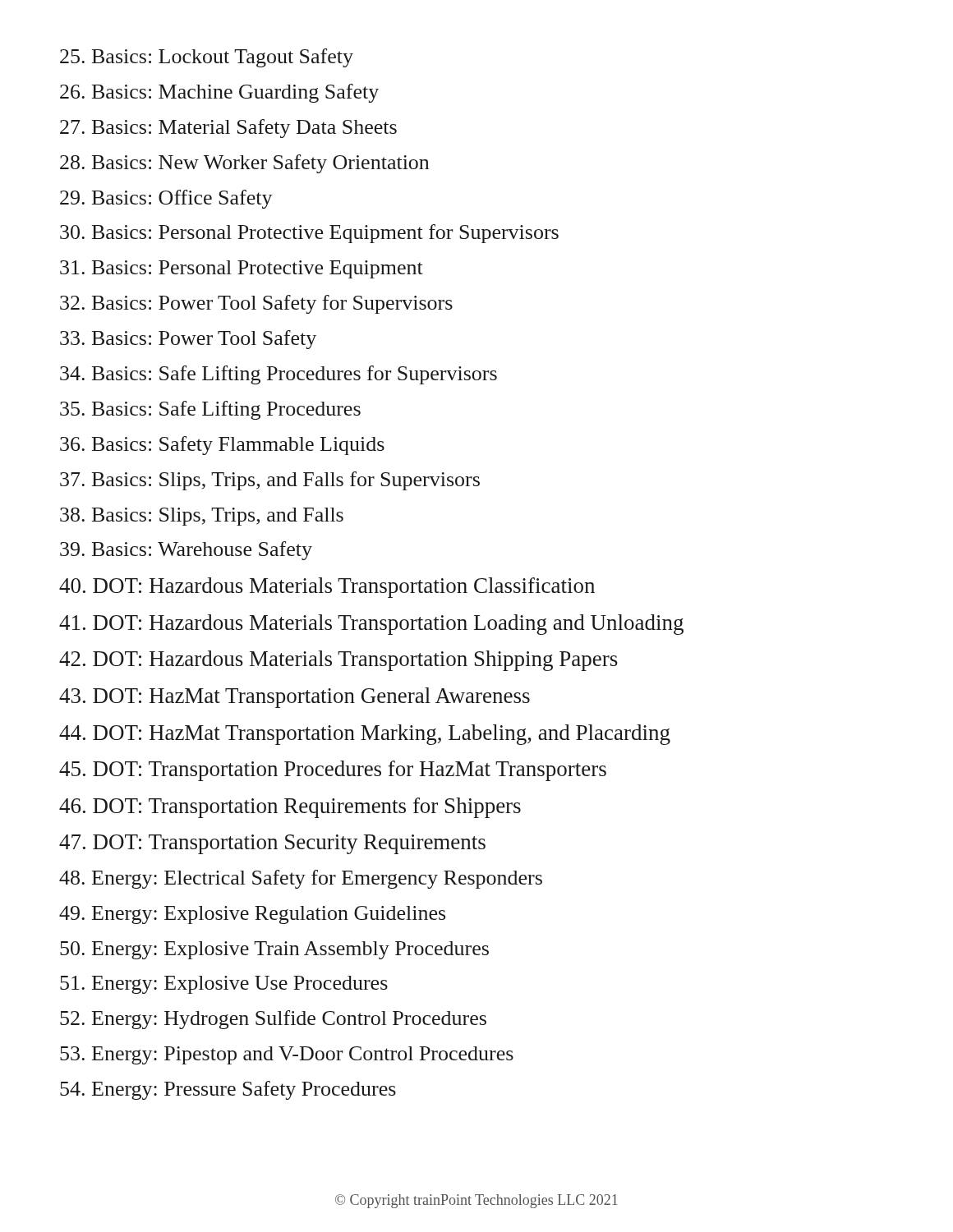Select the element starting "50. Energy: Explosive Train Assembly Procedures"

274,948
